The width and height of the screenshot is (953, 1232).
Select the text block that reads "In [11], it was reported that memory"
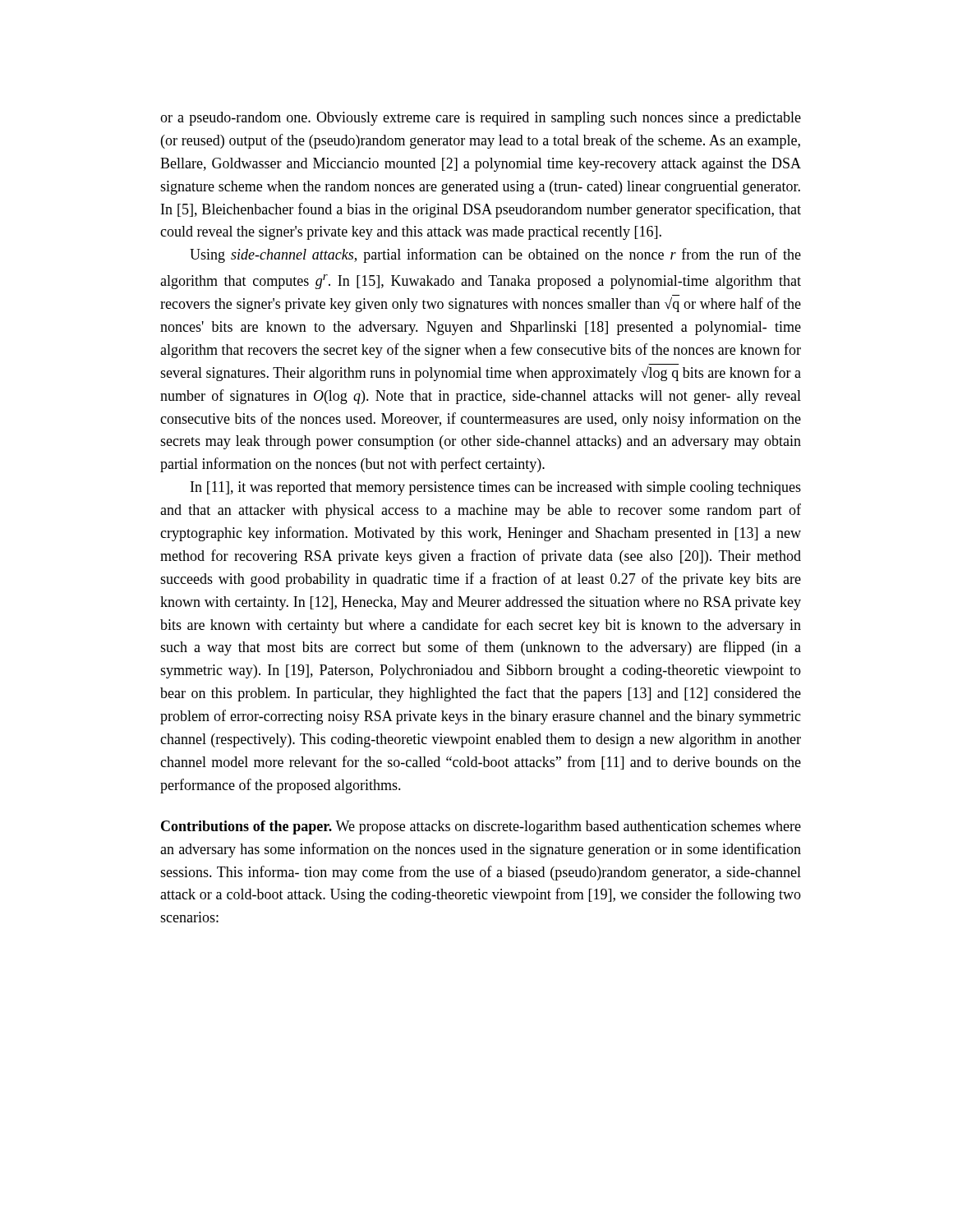pos(481,637)
